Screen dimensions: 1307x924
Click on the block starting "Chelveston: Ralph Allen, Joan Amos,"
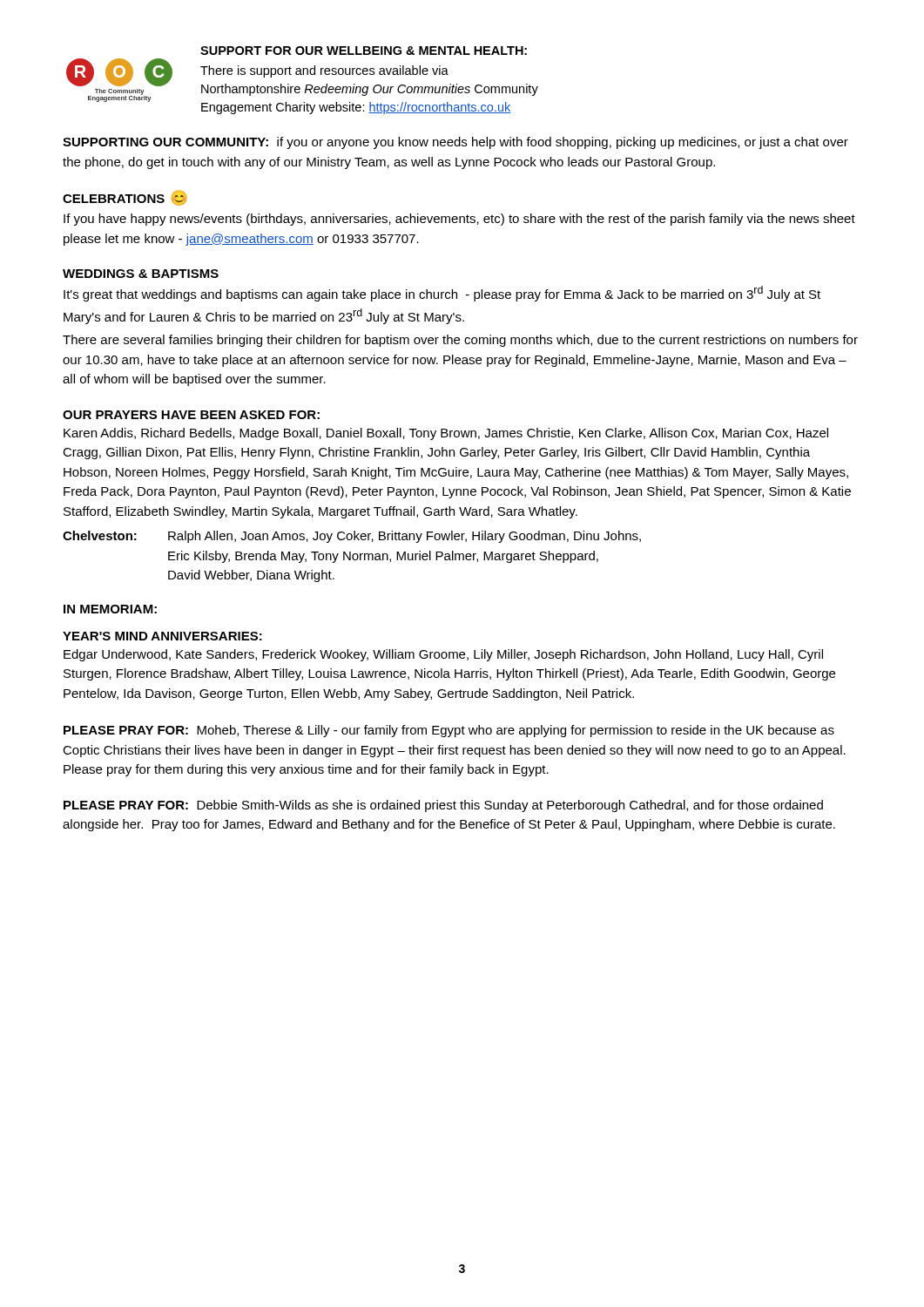[462, 556]
